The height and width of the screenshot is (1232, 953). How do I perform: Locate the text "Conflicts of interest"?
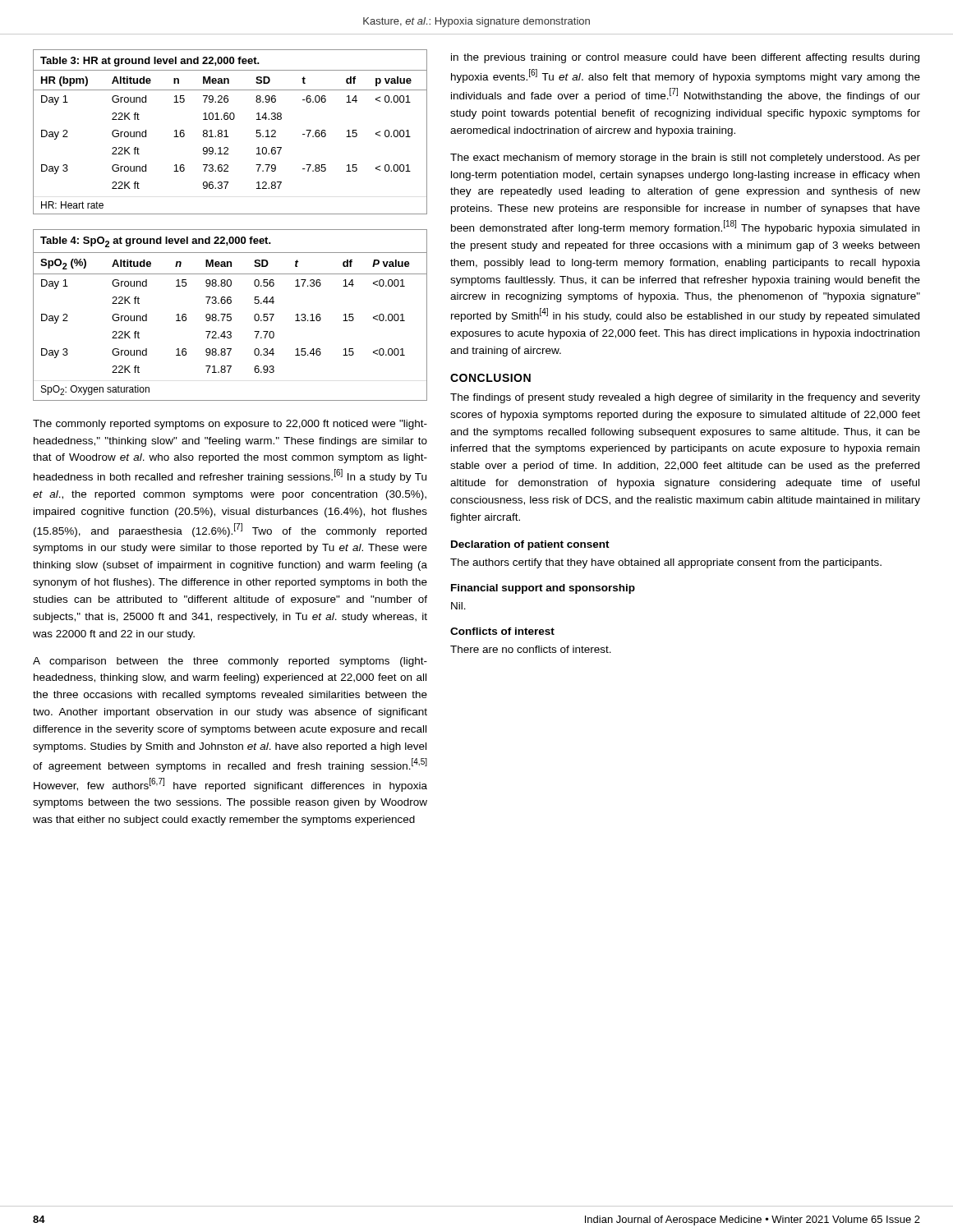[x=502, y=631]
